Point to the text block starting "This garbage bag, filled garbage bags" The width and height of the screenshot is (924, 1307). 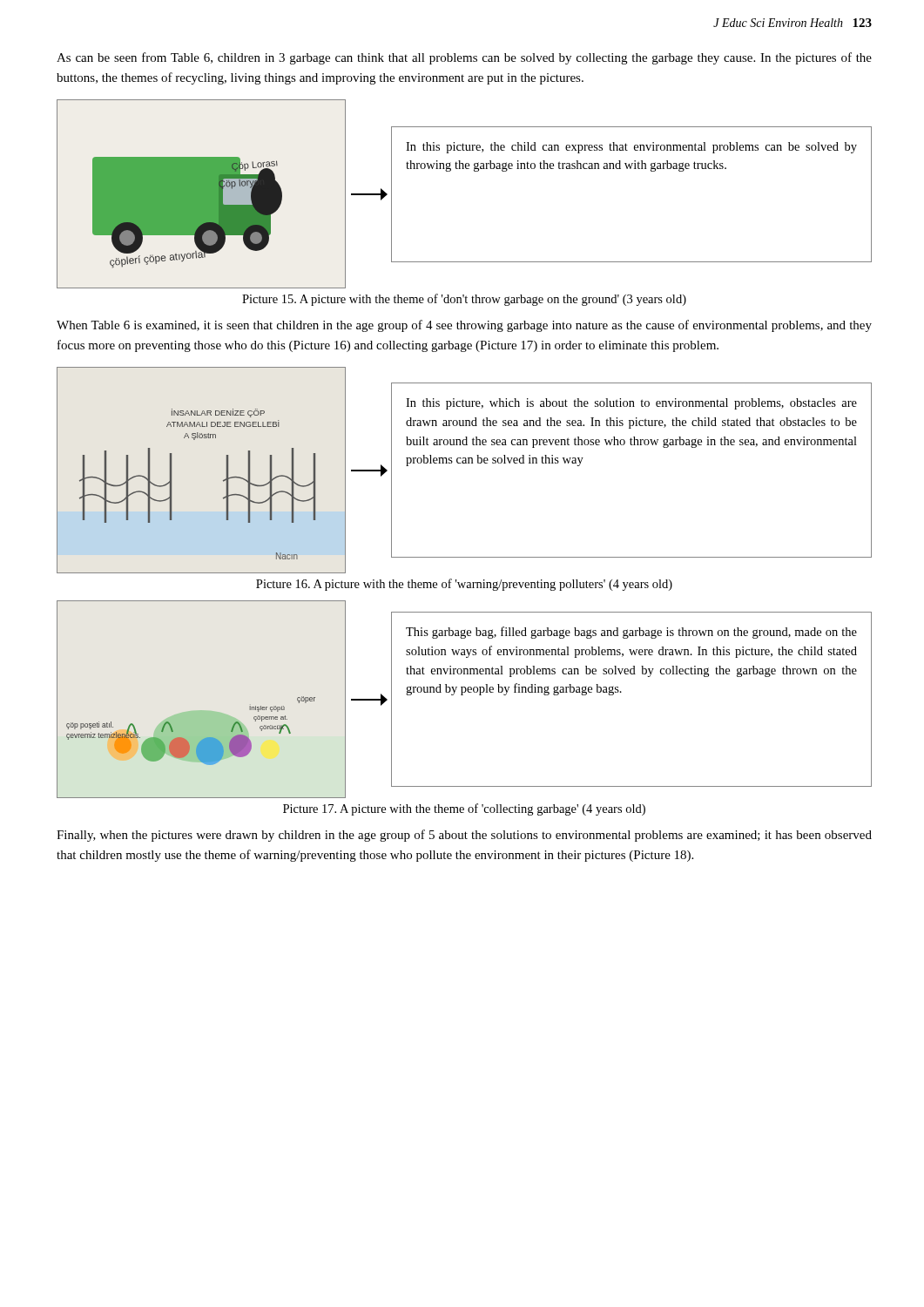(631, 660)
